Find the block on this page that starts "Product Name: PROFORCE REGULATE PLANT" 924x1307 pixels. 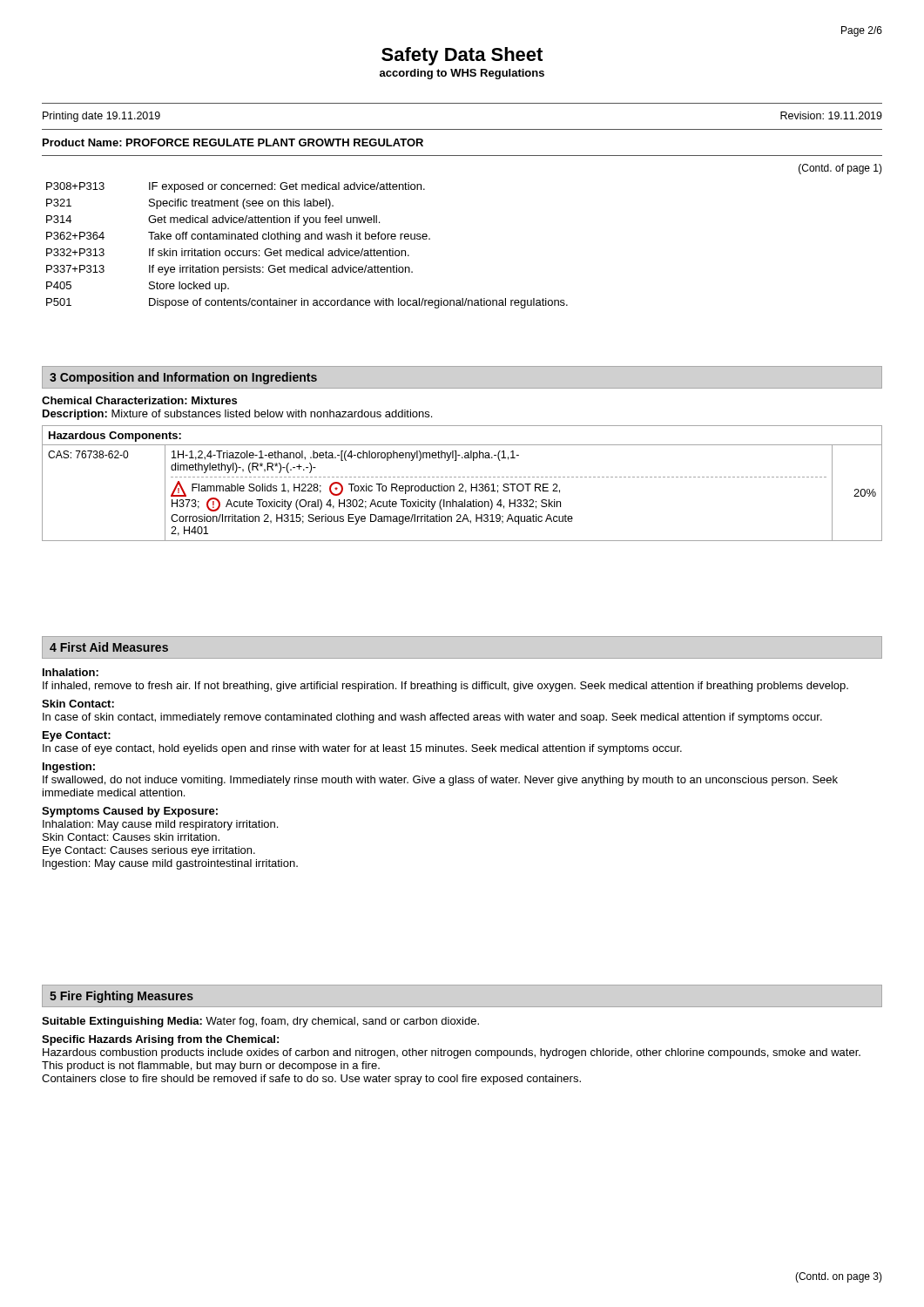[233, 142]
